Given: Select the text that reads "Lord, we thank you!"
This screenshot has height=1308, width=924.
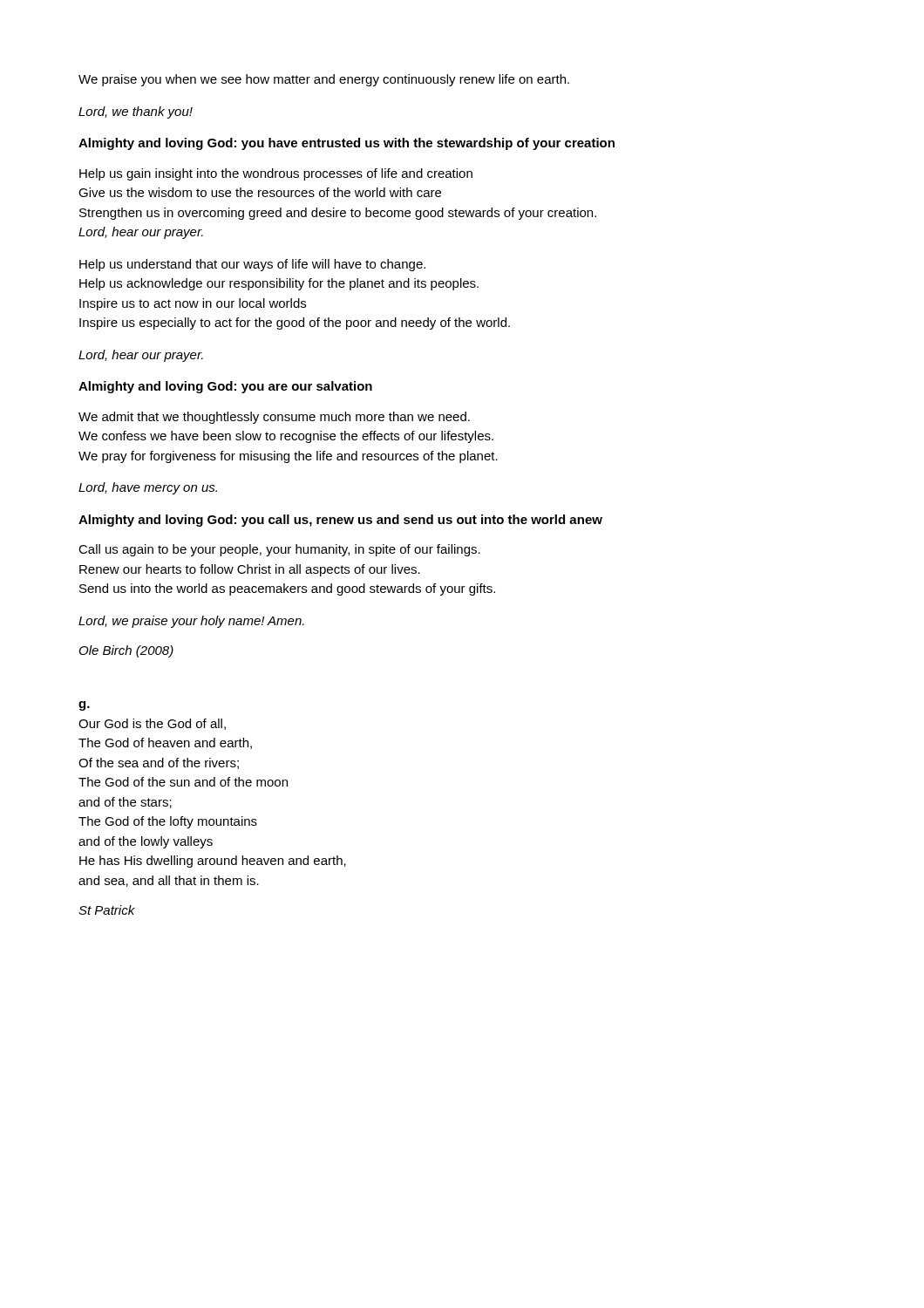Looking at the screenshot, I should pyautogui.click(x=136, y=111).
